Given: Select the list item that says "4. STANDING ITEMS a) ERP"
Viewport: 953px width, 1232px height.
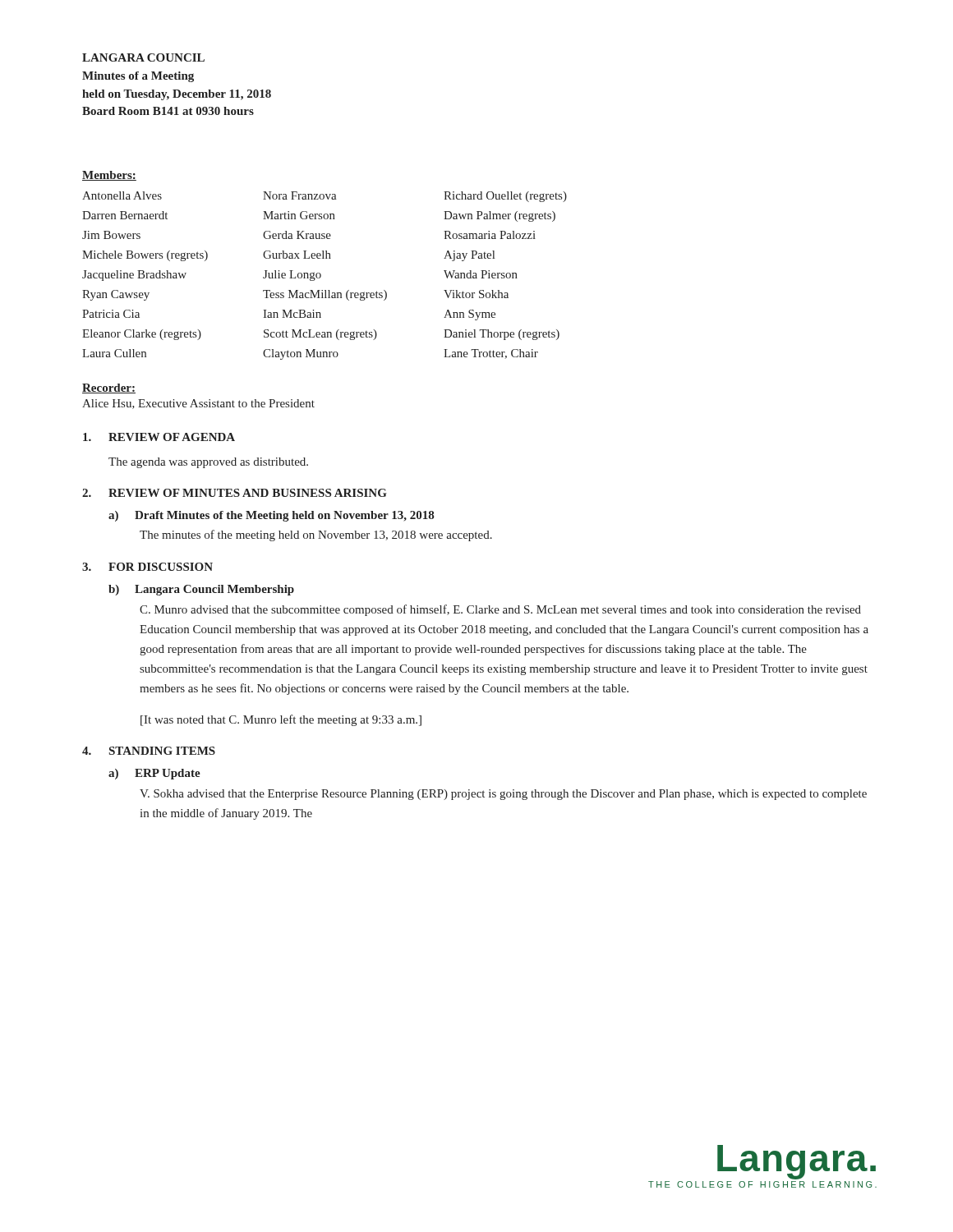Looking at the screenshot, I should 476,783.
